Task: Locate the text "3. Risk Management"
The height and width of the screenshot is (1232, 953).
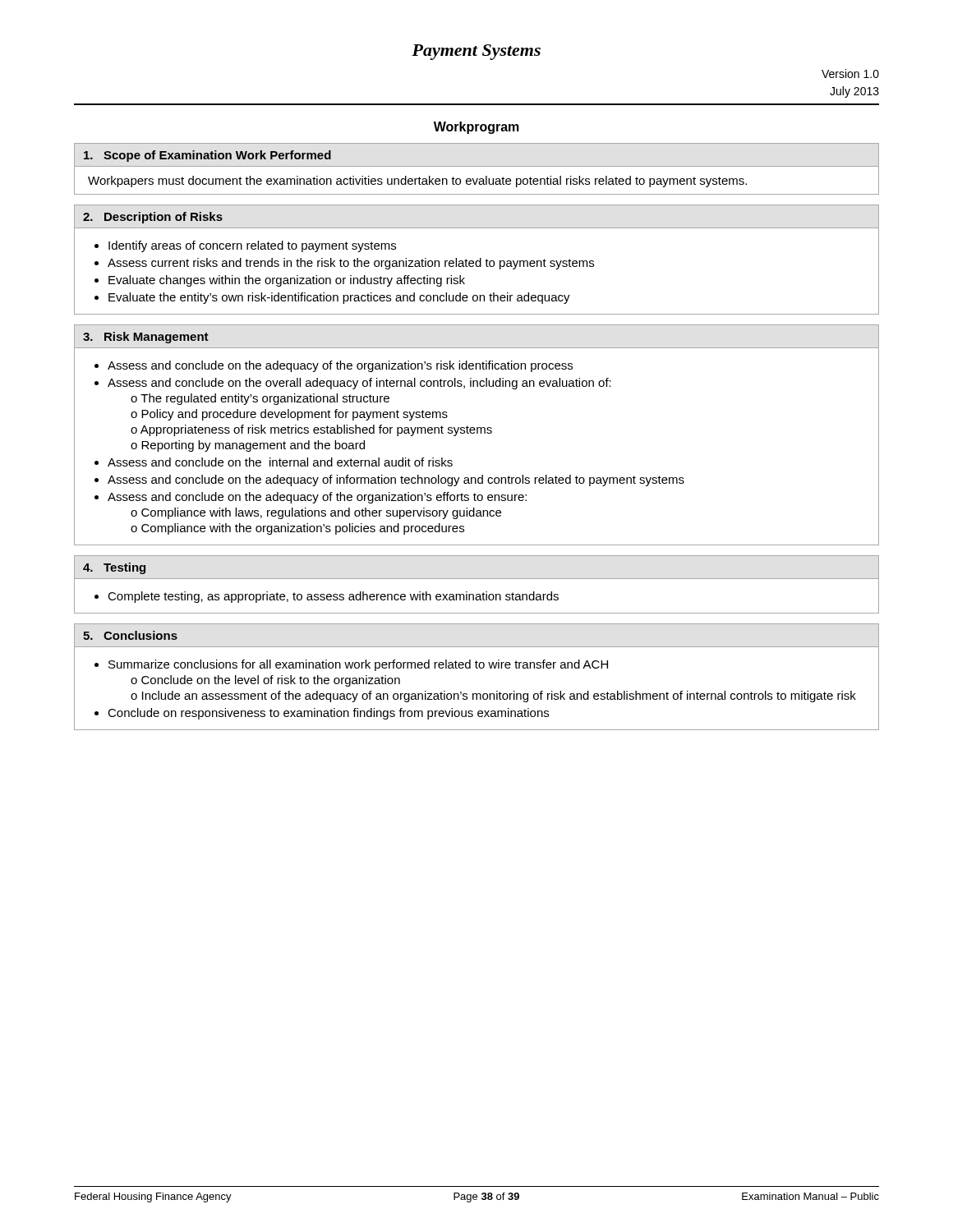Action: (146, 336)
